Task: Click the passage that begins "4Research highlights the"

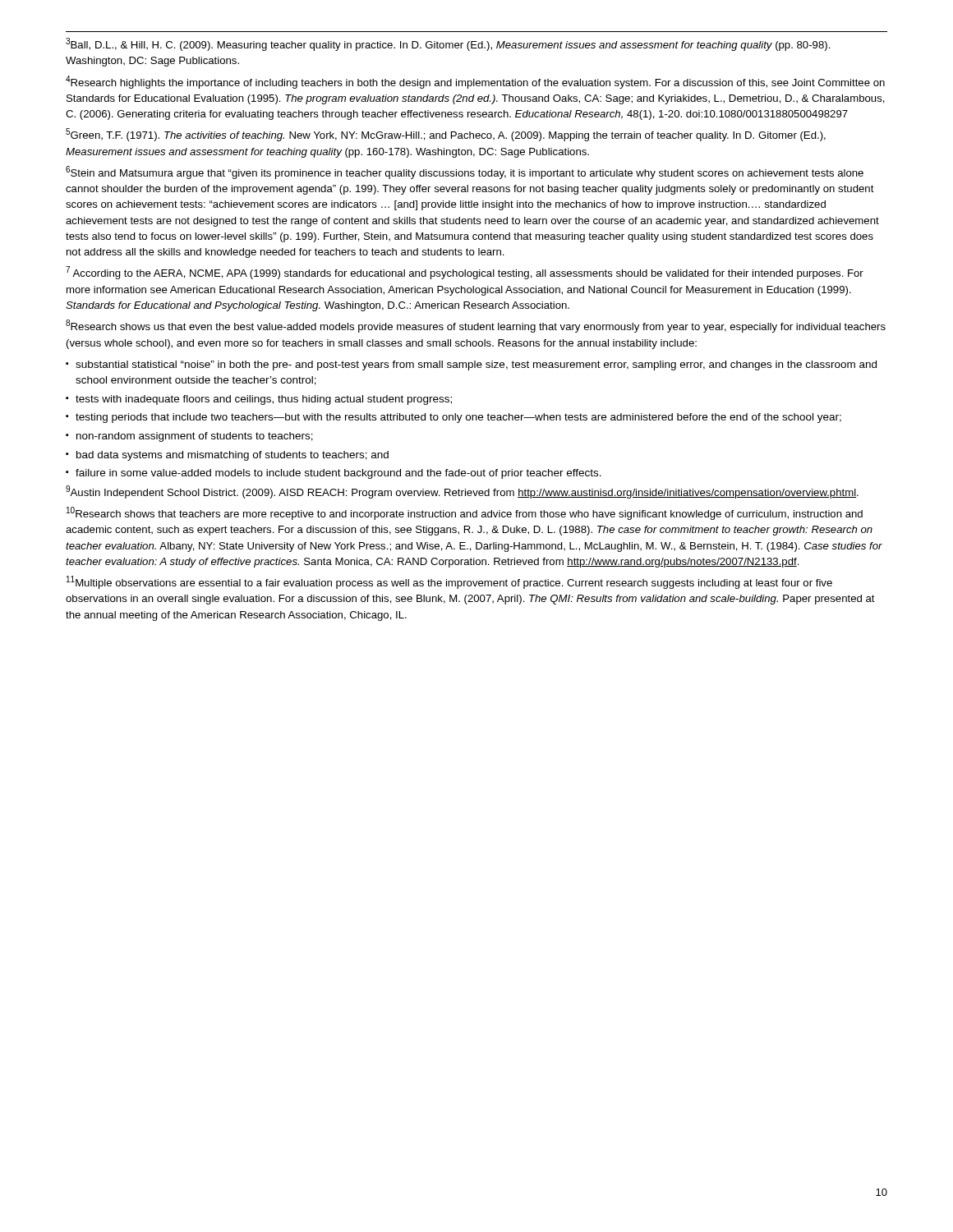Action: tap(475, 97)
